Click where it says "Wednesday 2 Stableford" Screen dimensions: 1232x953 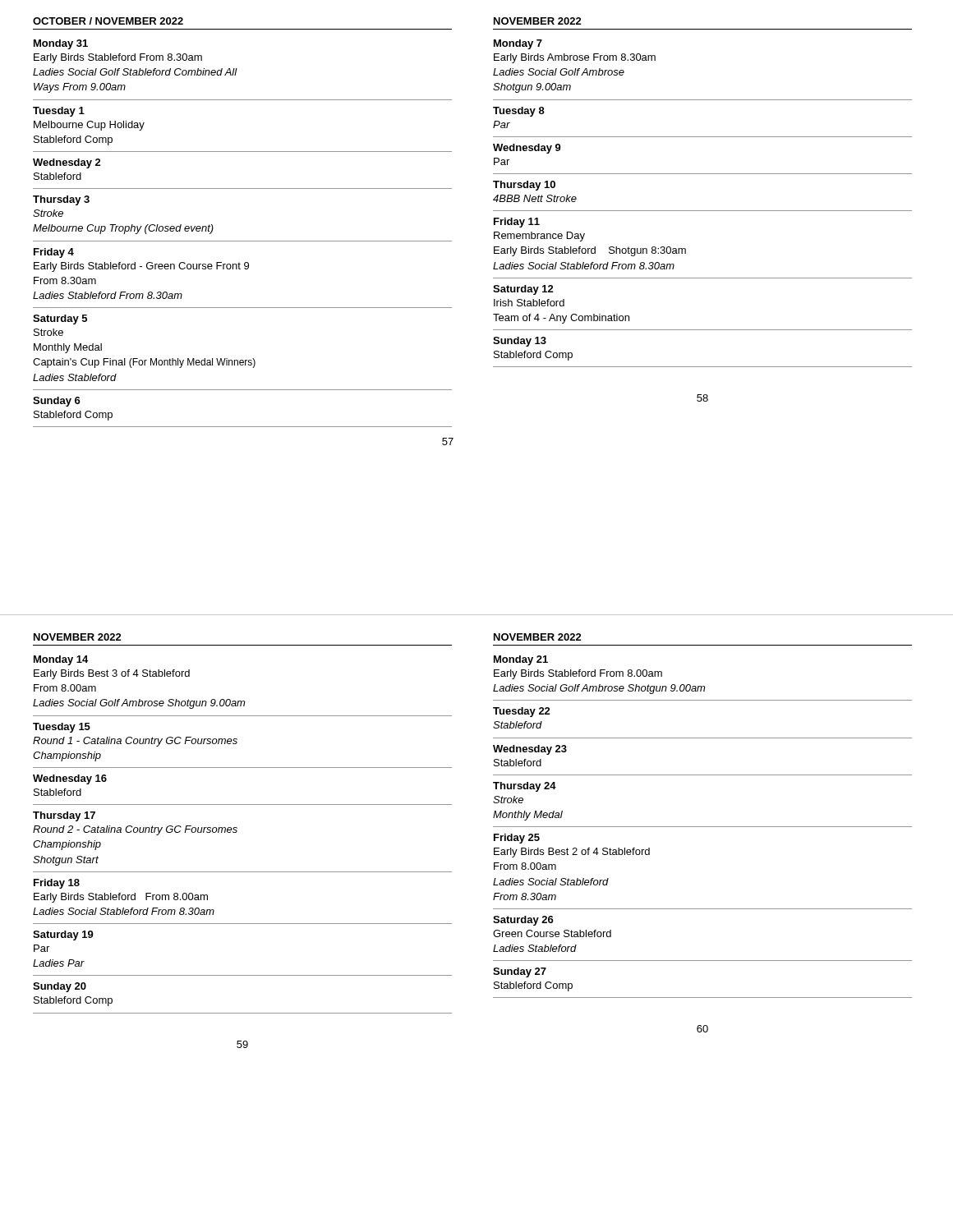[x=67, y=163]
